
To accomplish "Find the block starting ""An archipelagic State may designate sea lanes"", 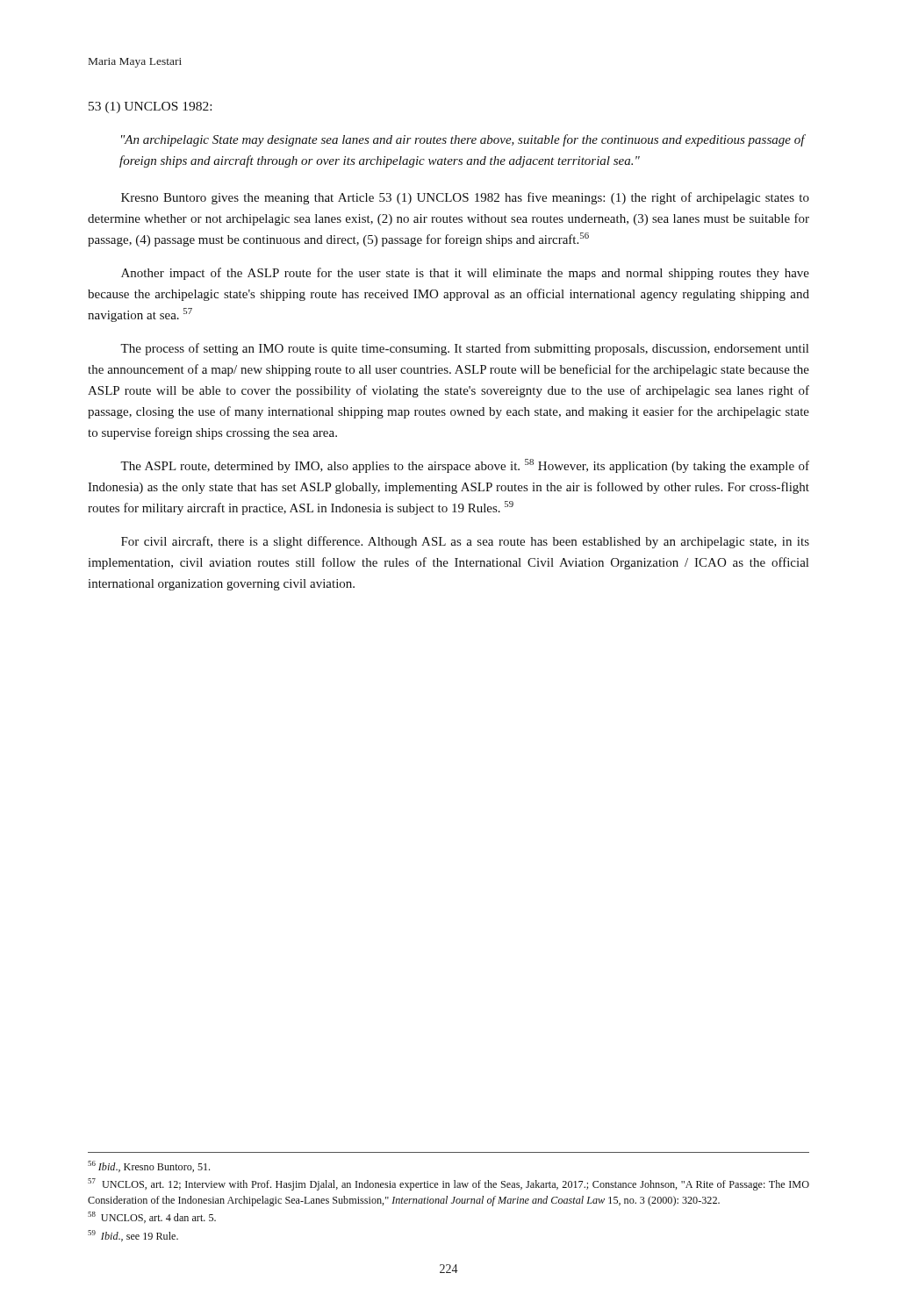I will pos(462,150).
